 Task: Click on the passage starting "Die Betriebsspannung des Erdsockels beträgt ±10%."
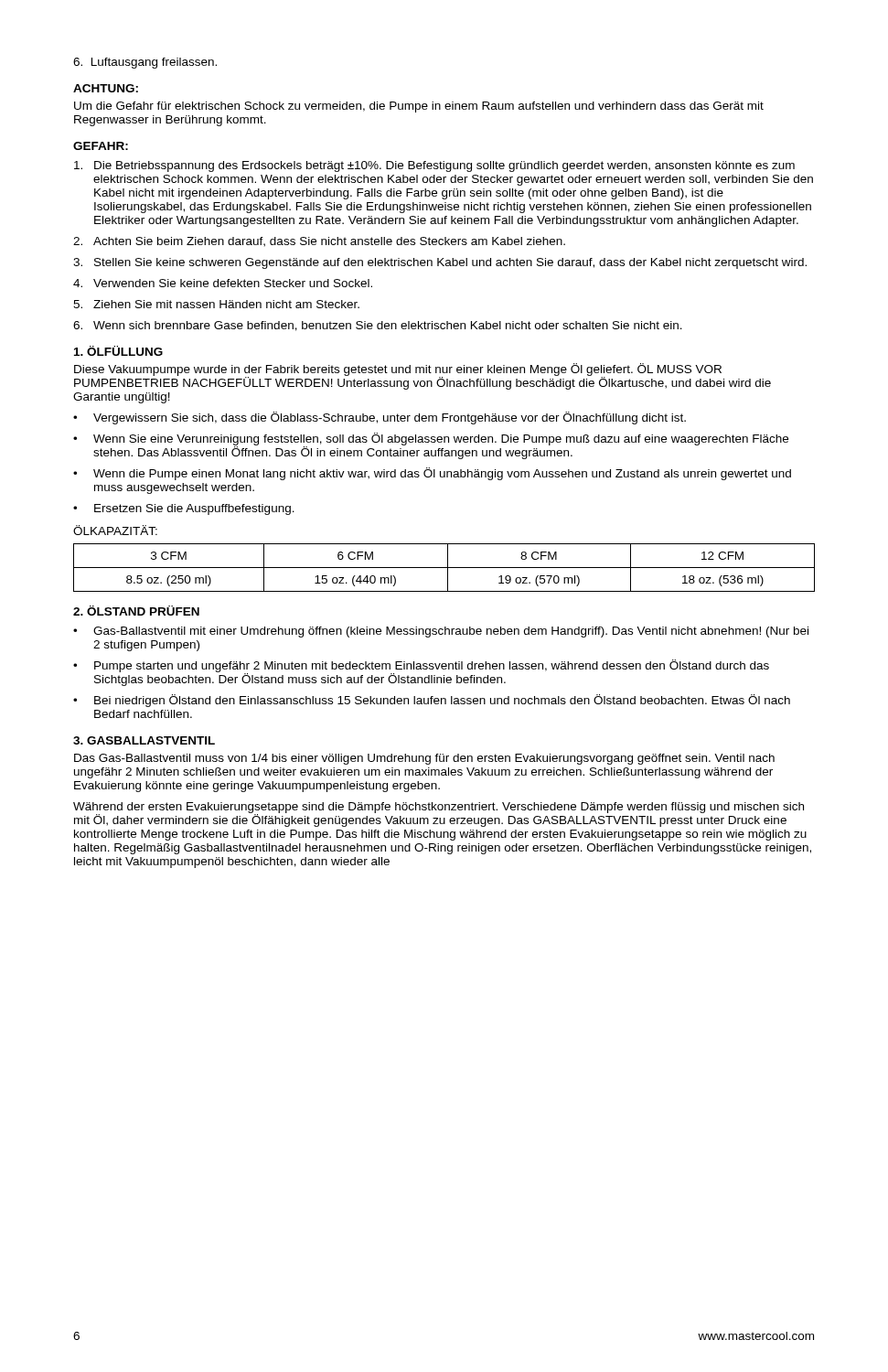(x=444, y=192)
